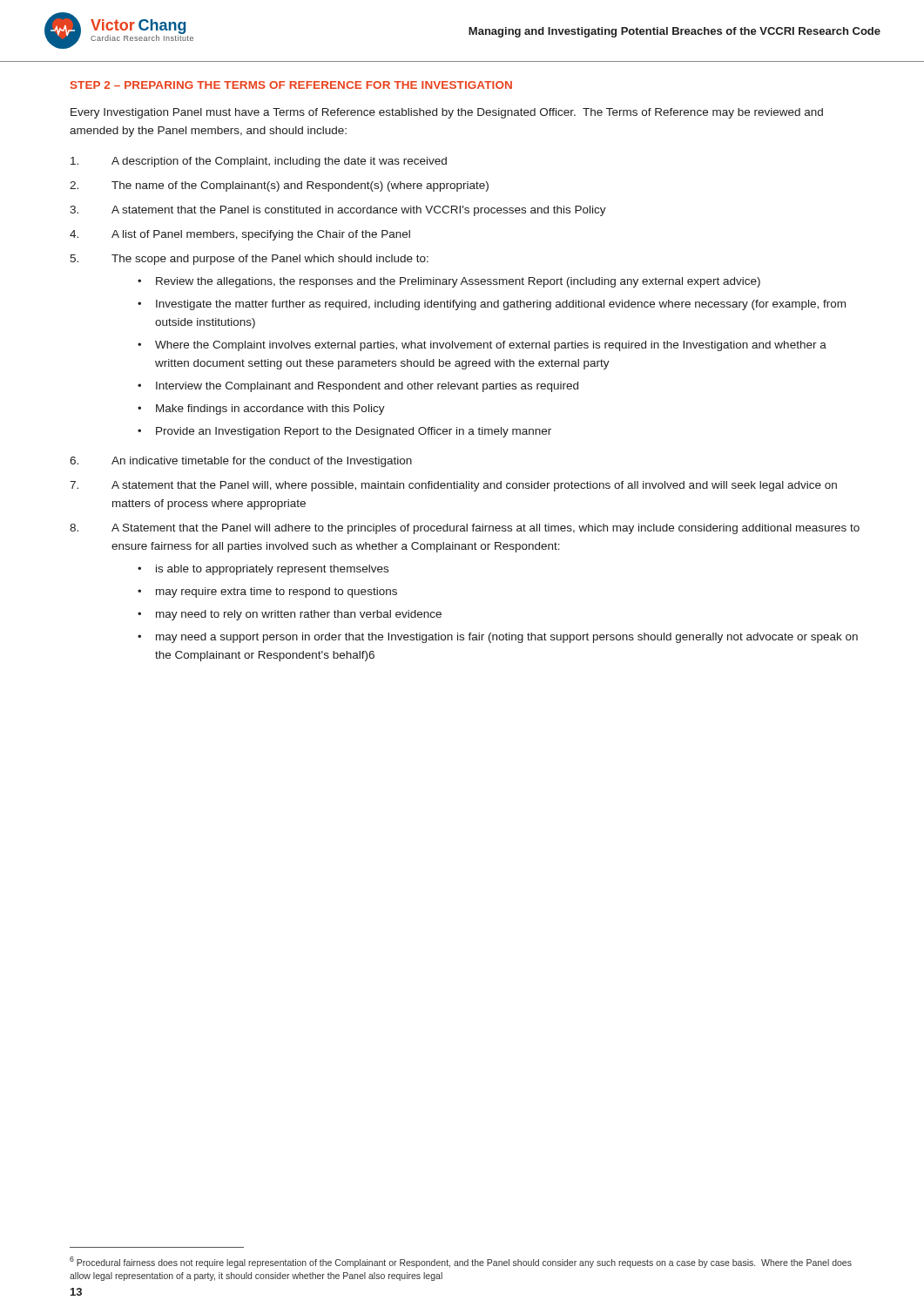924x1307 pixels.
Task: Where is the passage that starts "3. A statement that the Panel"?
Action: [x=466, y=210]
